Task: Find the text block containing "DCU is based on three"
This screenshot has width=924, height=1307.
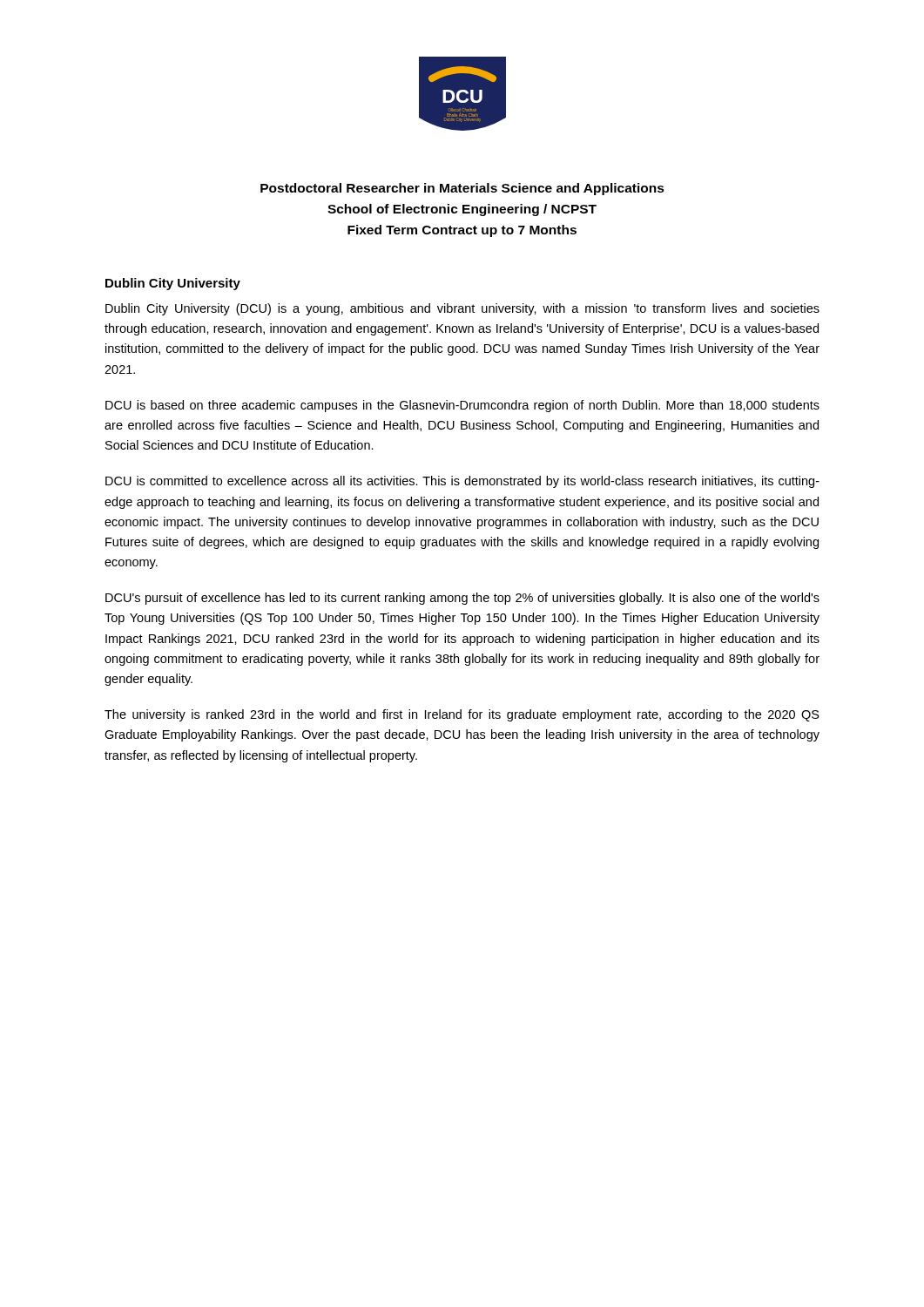Action: click(462, 425)
